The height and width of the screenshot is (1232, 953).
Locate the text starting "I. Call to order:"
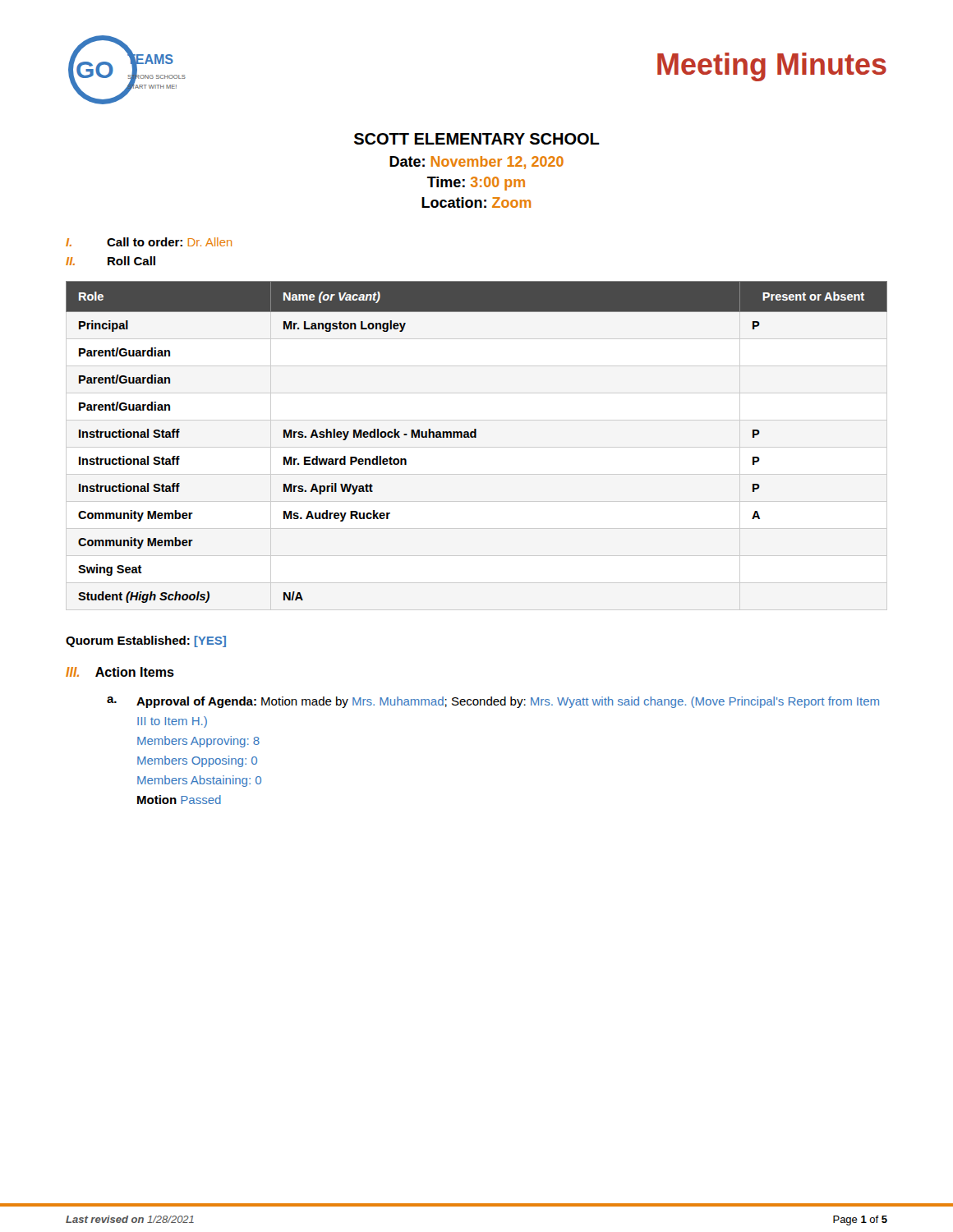tap(149, 242)
